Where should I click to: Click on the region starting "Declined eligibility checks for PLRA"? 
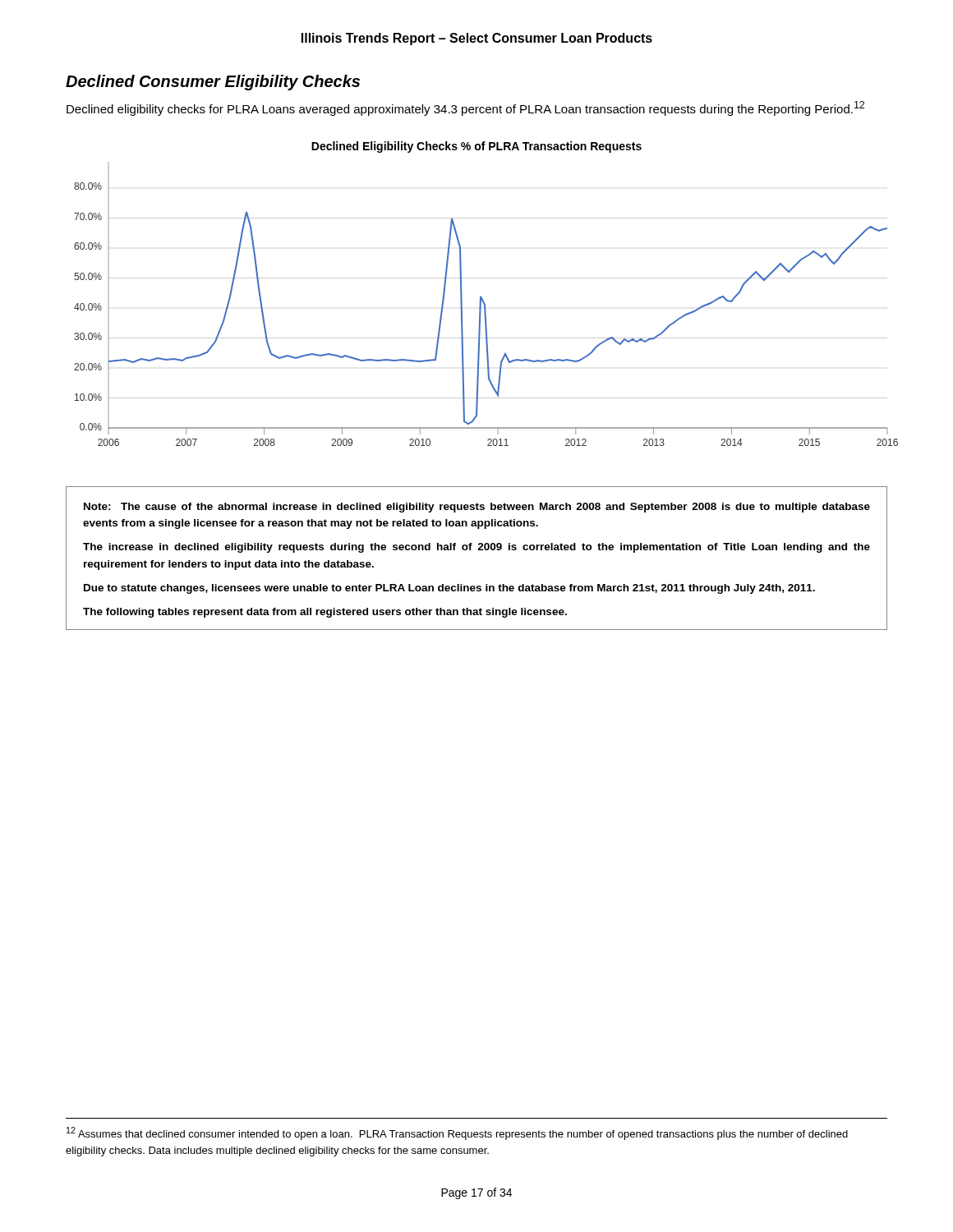465,108
